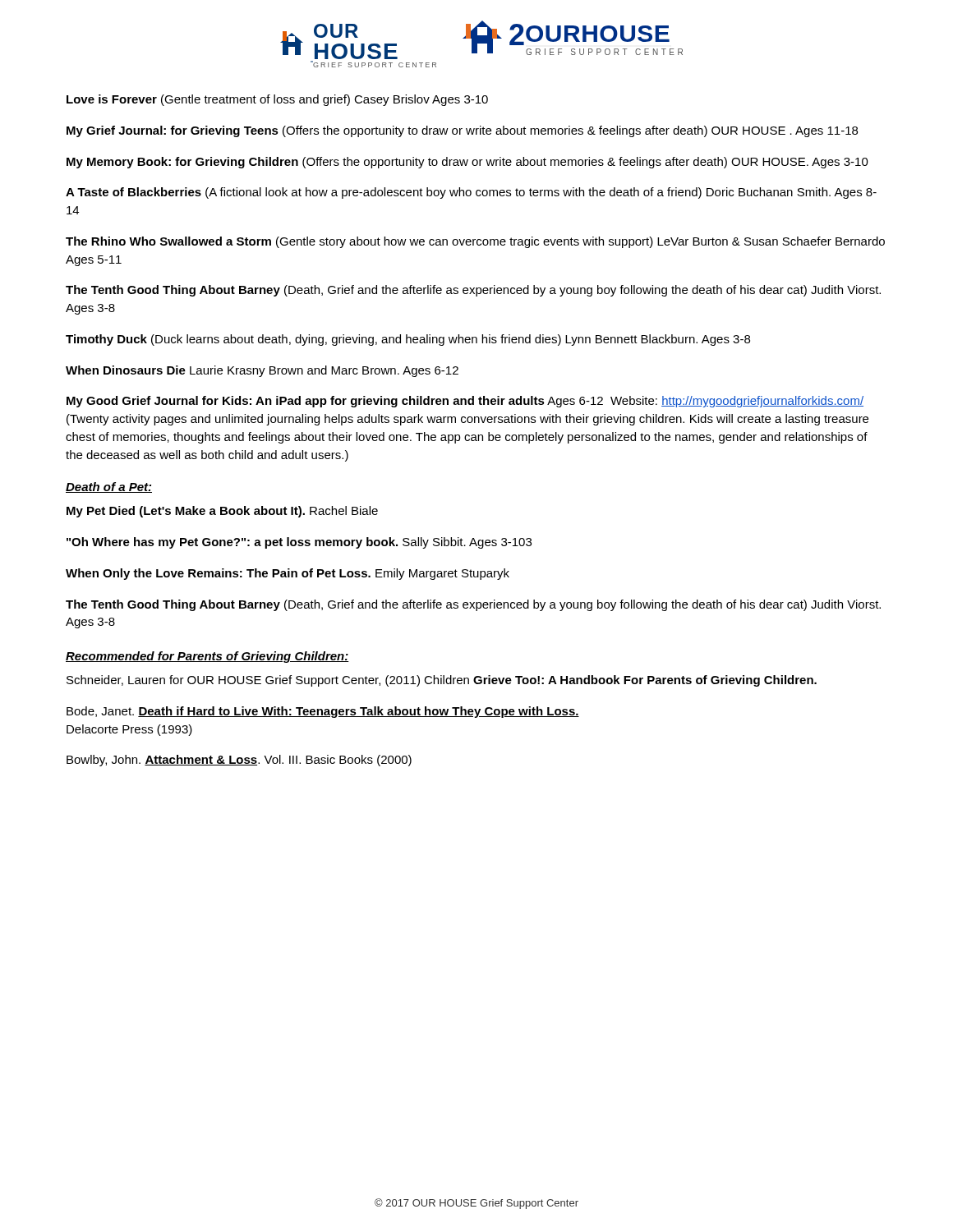
Task: Find the region starting "Death of a Pet:"
Action: coord(109,487)
